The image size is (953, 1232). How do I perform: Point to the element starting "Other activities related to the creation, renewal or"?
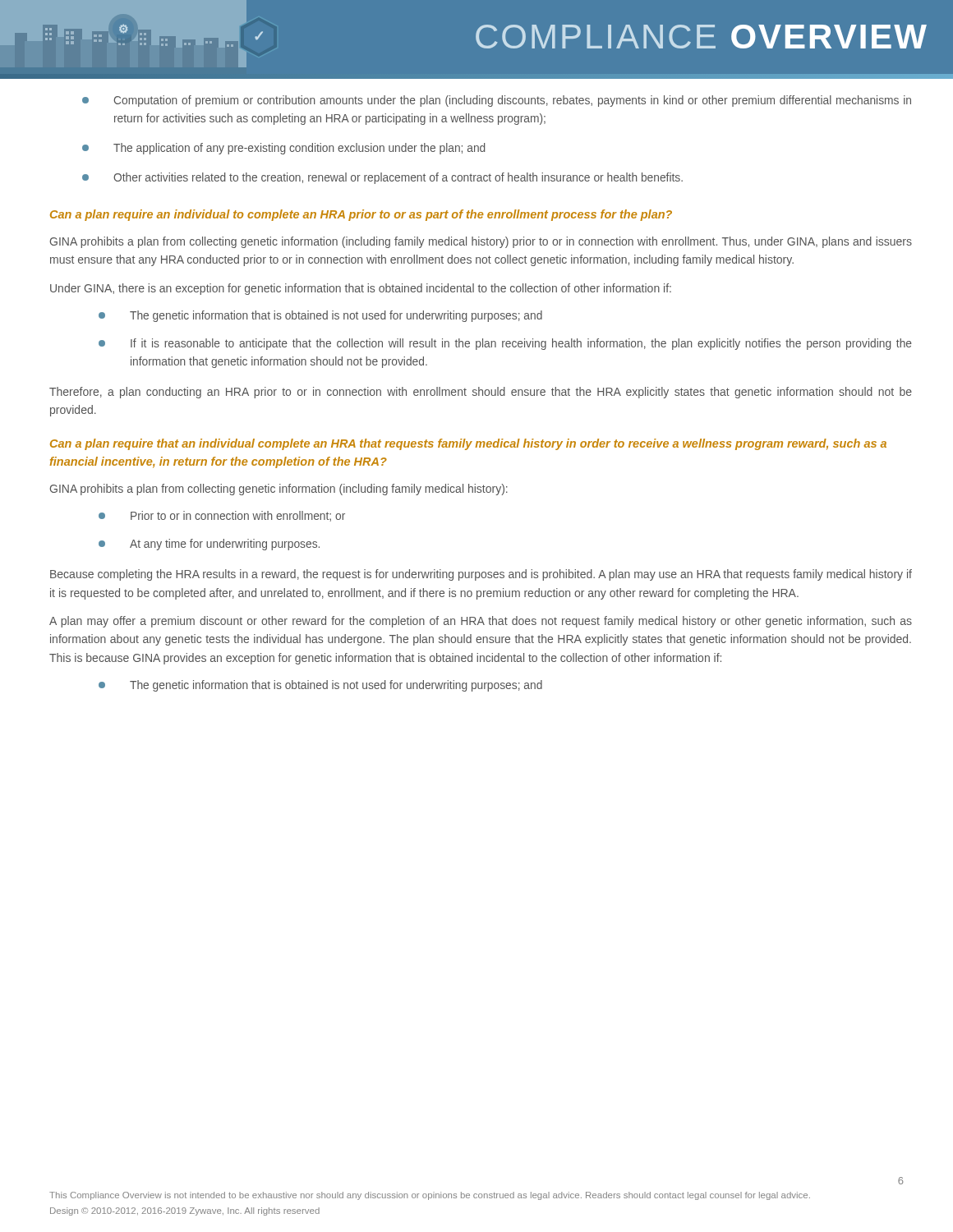pos(497,178)
